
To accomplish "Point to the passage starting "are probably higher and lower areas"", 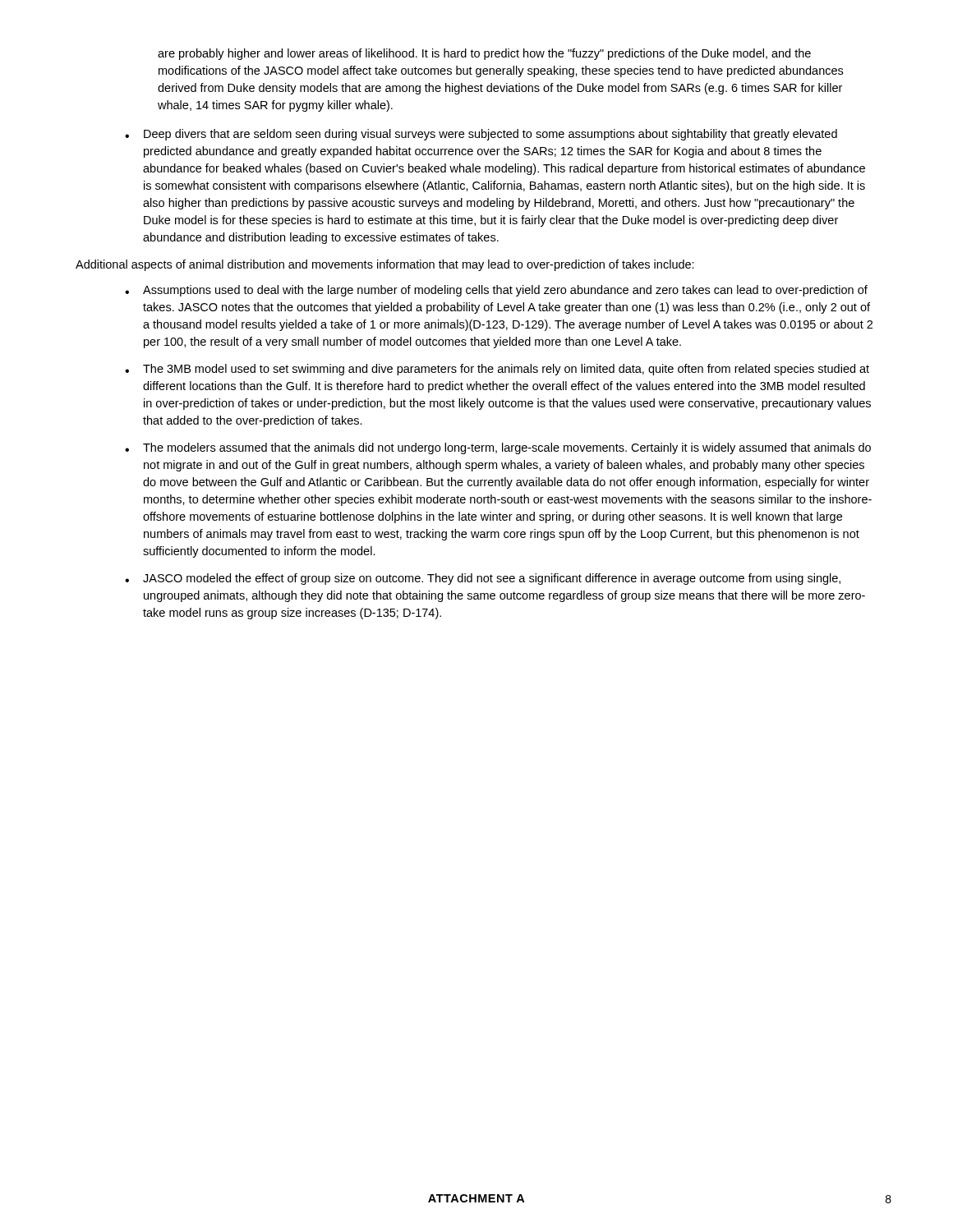I will tap(501, 79).
